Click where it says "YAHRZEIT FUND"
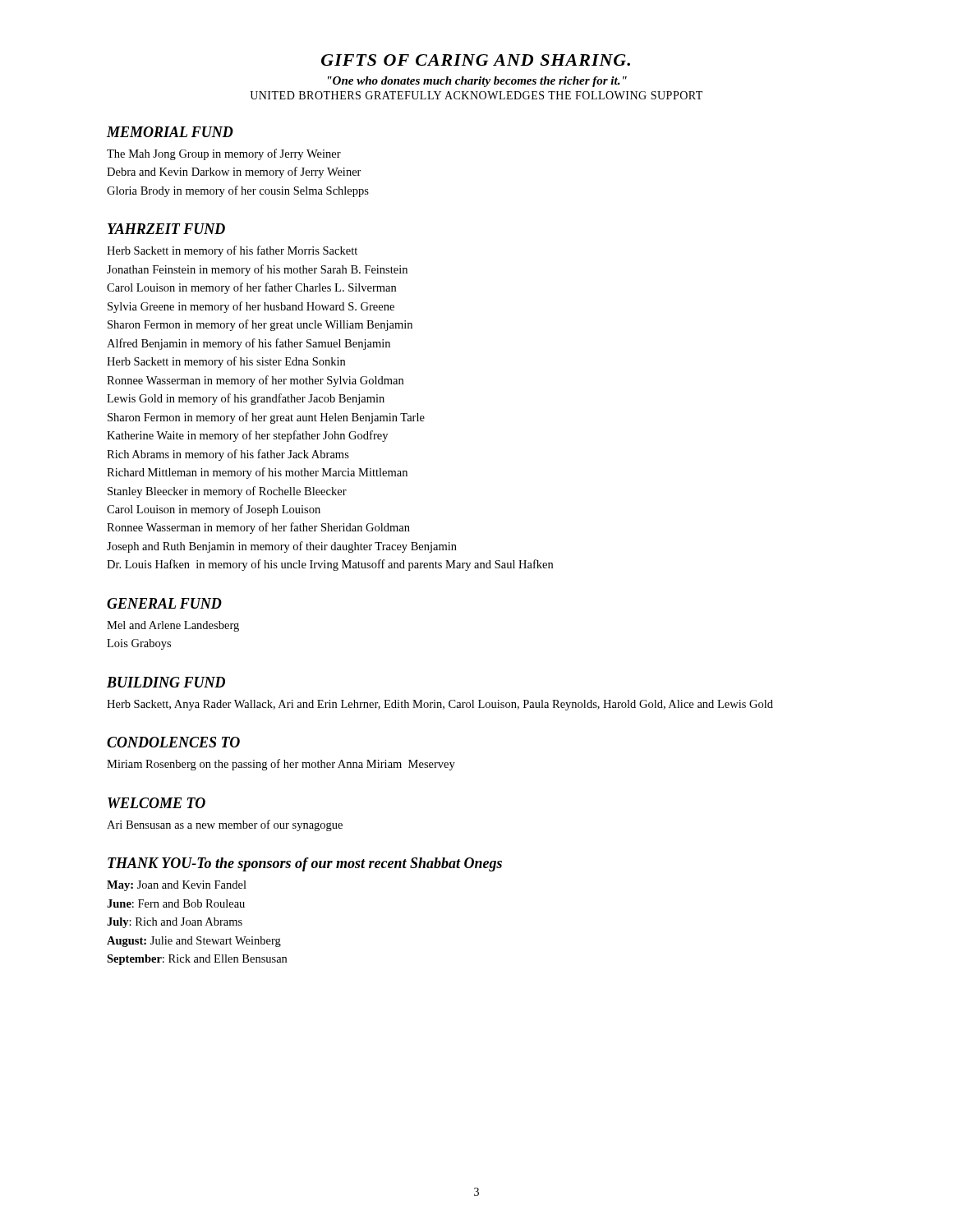This screenshot has height=1232, width=953. 166,229
